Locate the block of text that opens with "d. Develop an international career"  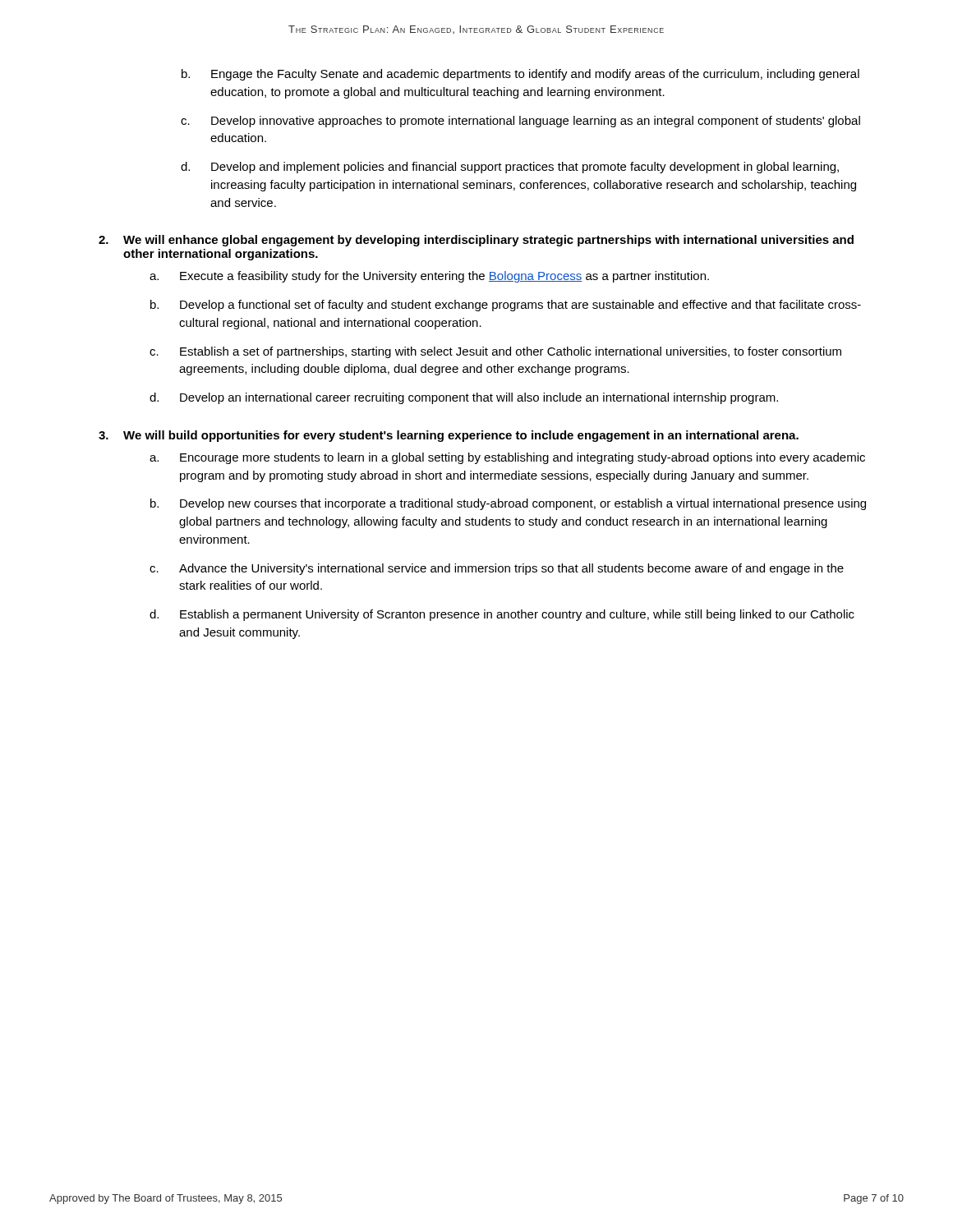tap(464, 397)
